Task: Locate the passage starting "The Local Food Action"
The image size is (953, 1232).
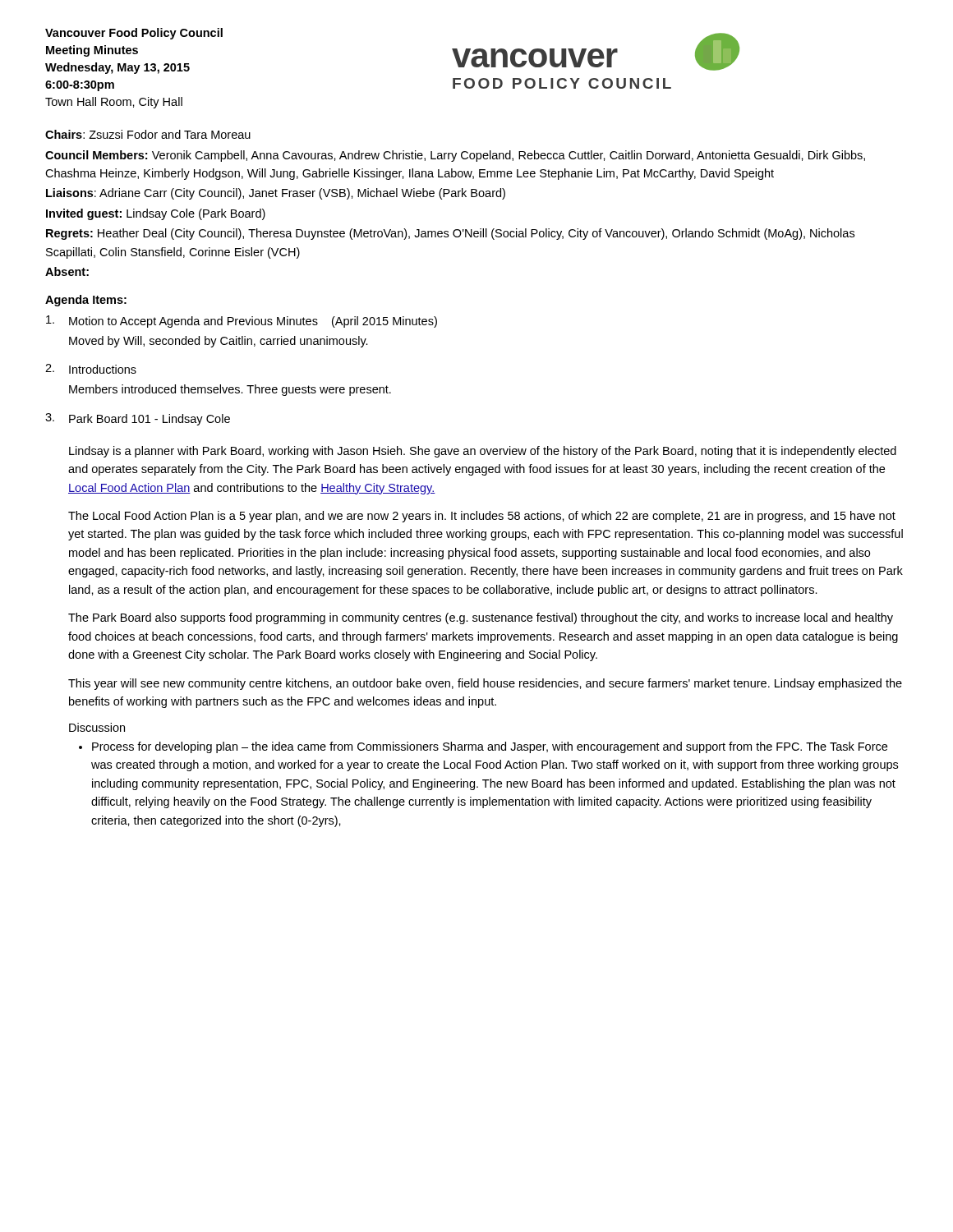Action: point(486,553)
